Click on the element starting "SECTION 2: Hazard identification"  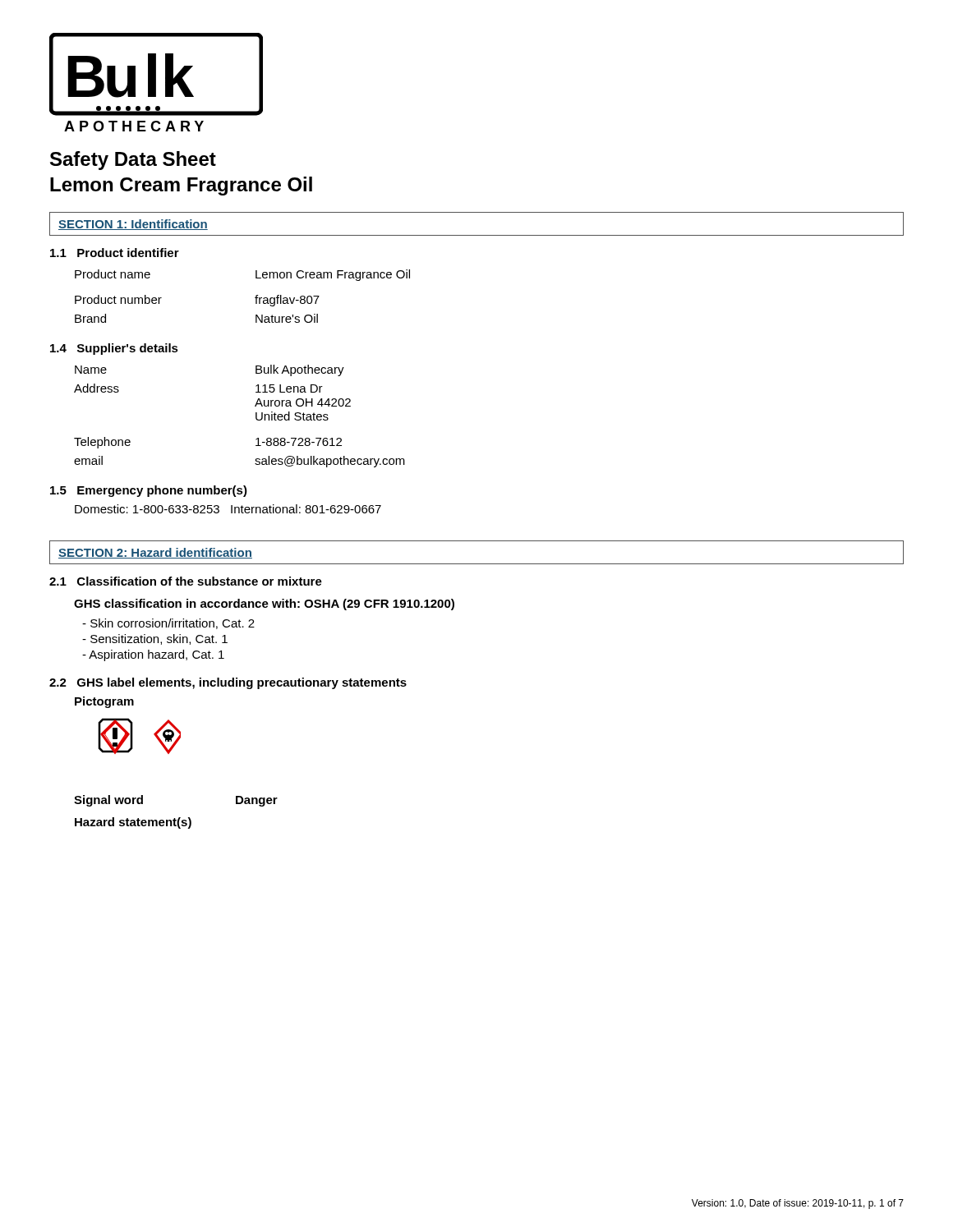point(155,553)
